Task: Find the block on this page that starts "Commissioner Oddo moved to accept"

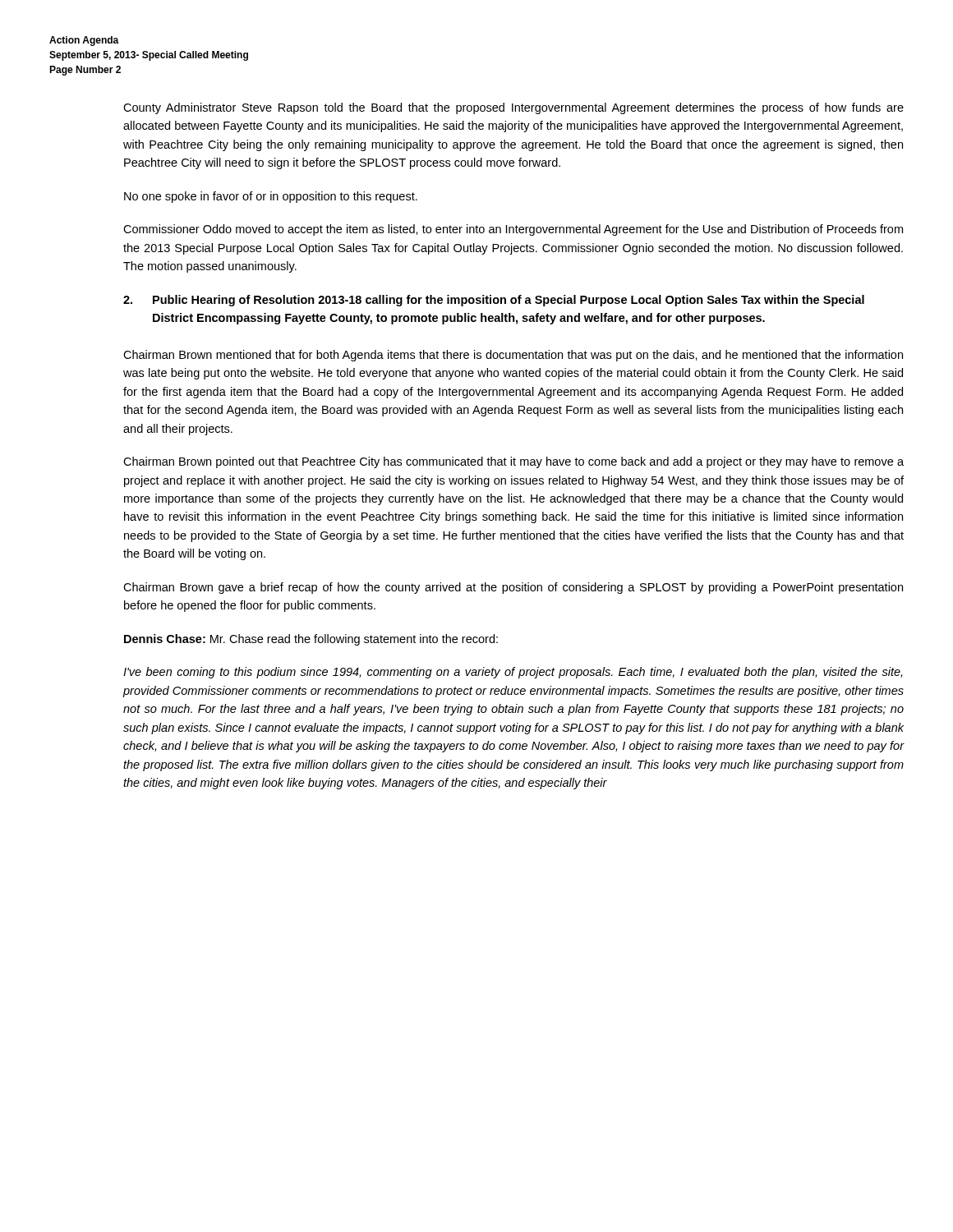Action: pos(513,248)
